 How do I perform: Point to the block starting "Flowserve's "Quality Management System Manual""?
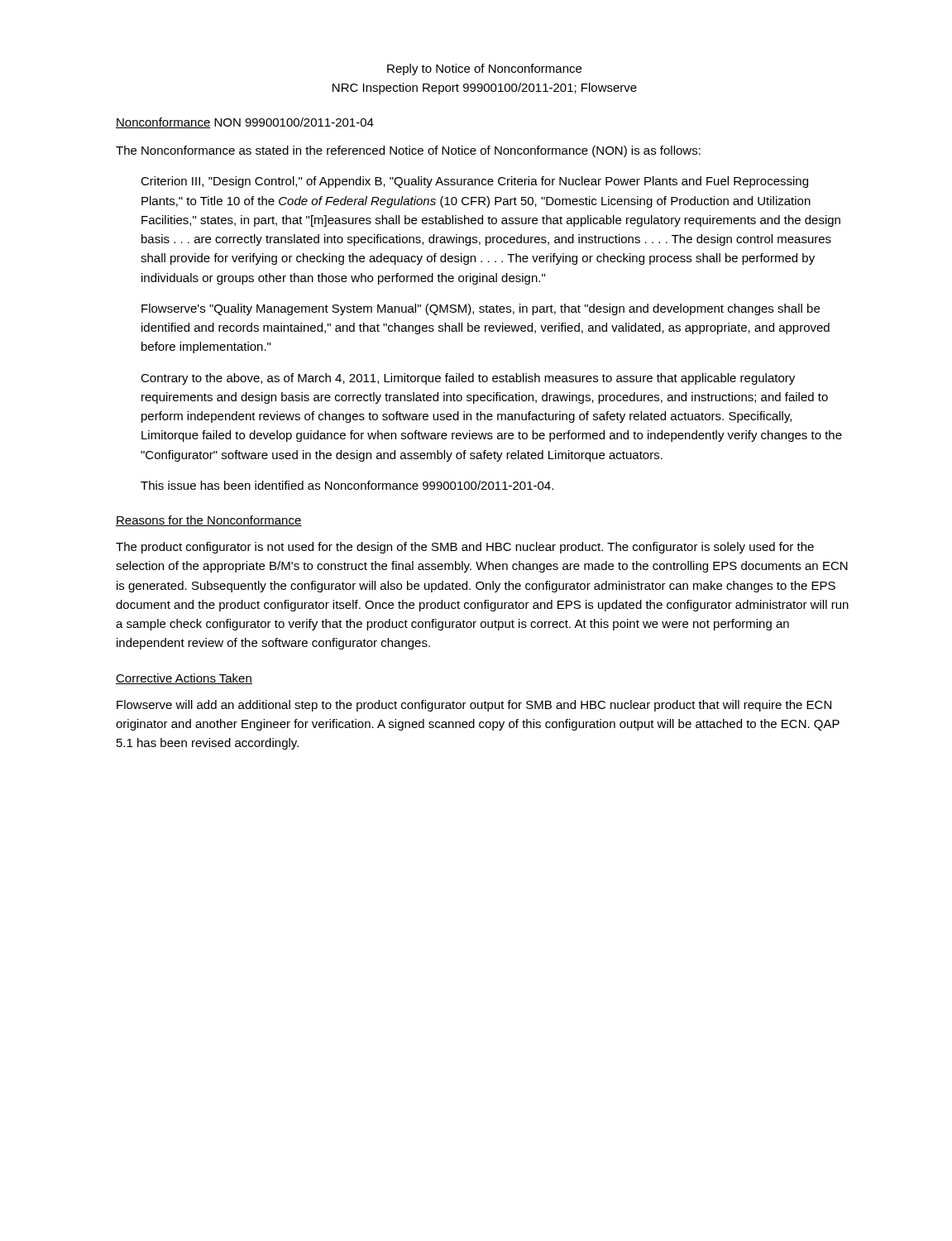(485, 327)
